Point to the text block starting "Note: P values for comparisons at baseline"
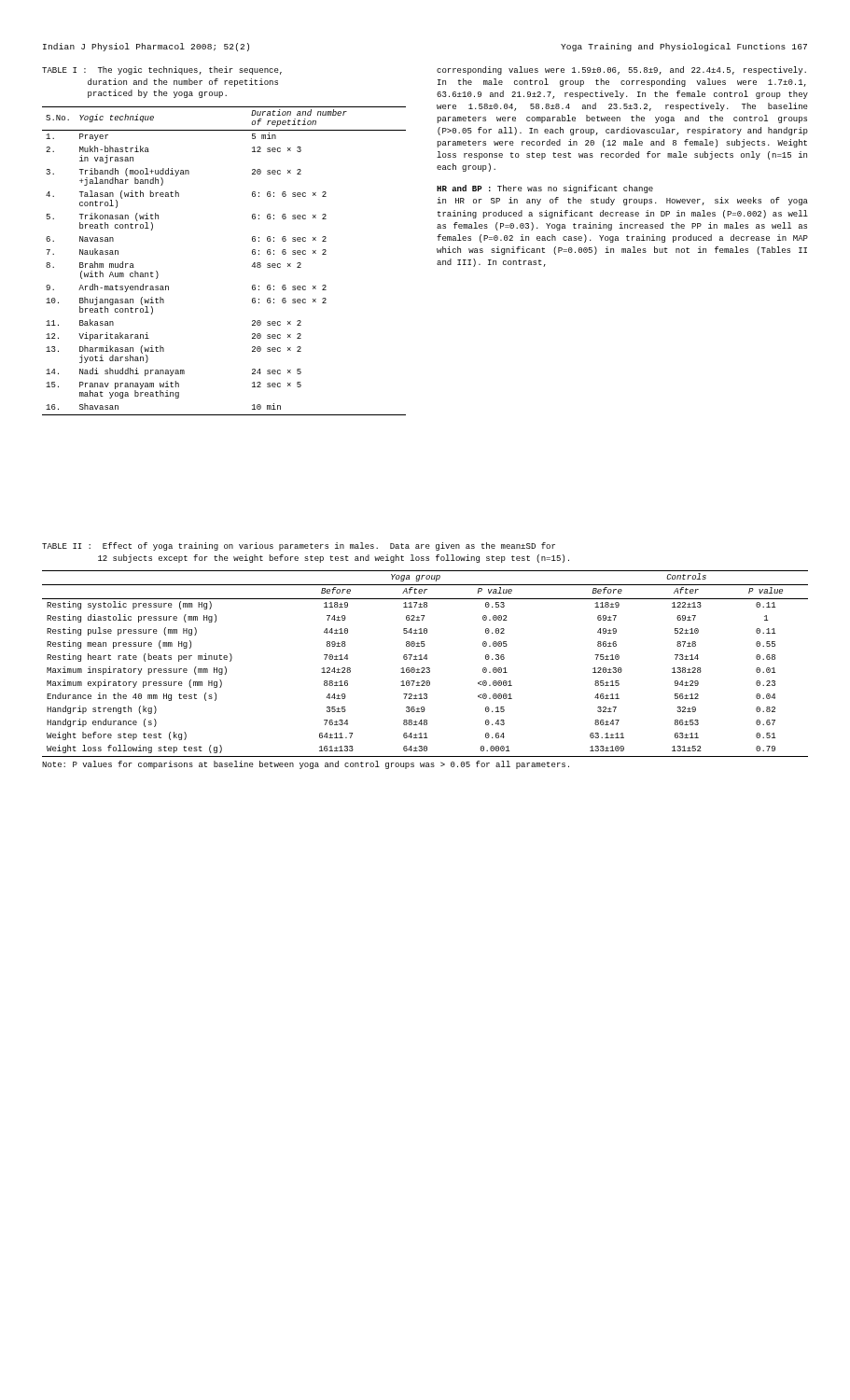Screen dimensions: 1400x850 point(307,766)
